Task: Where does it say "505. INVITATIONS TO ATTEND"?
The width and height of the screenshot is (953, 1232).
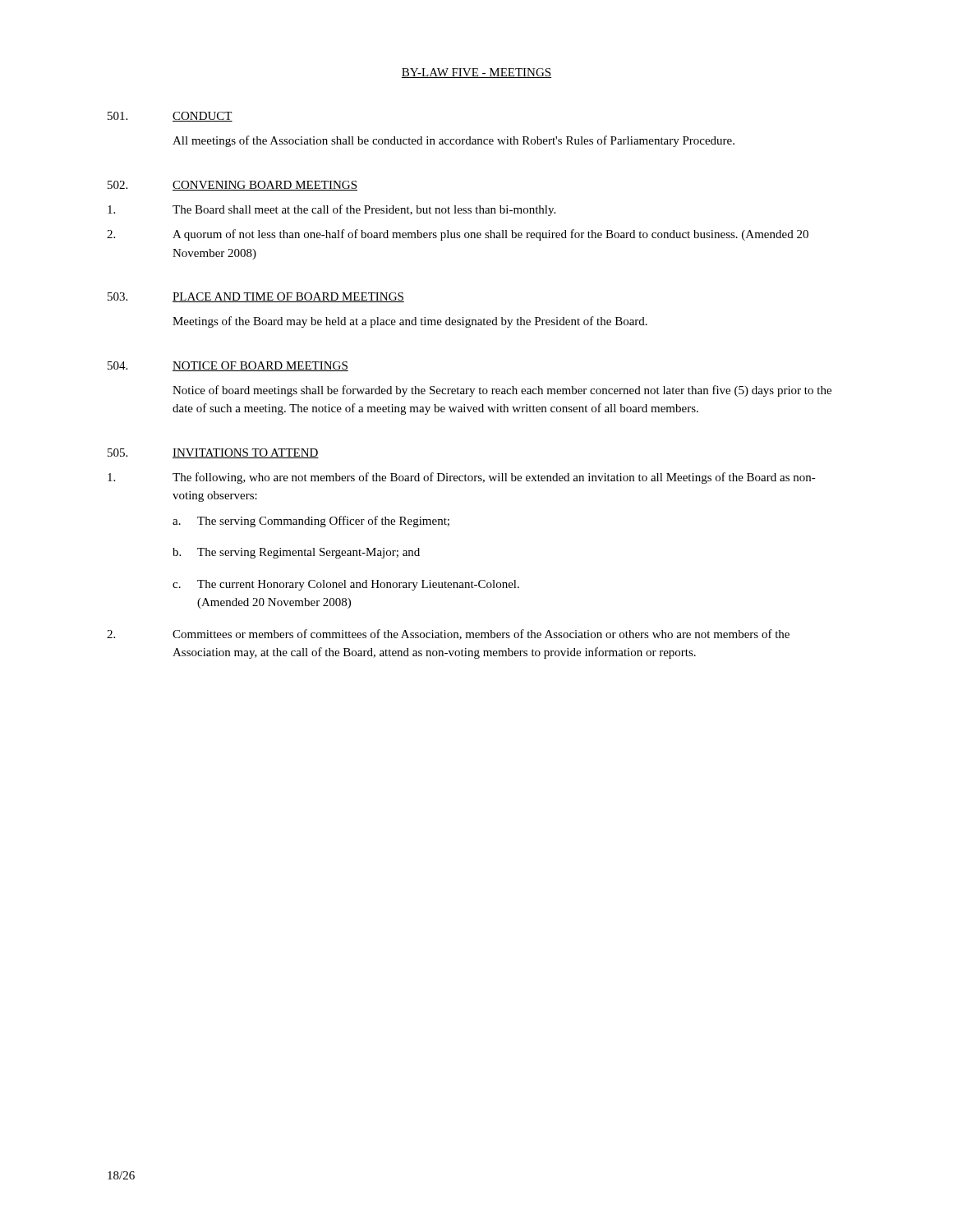Action: point(213,453)
